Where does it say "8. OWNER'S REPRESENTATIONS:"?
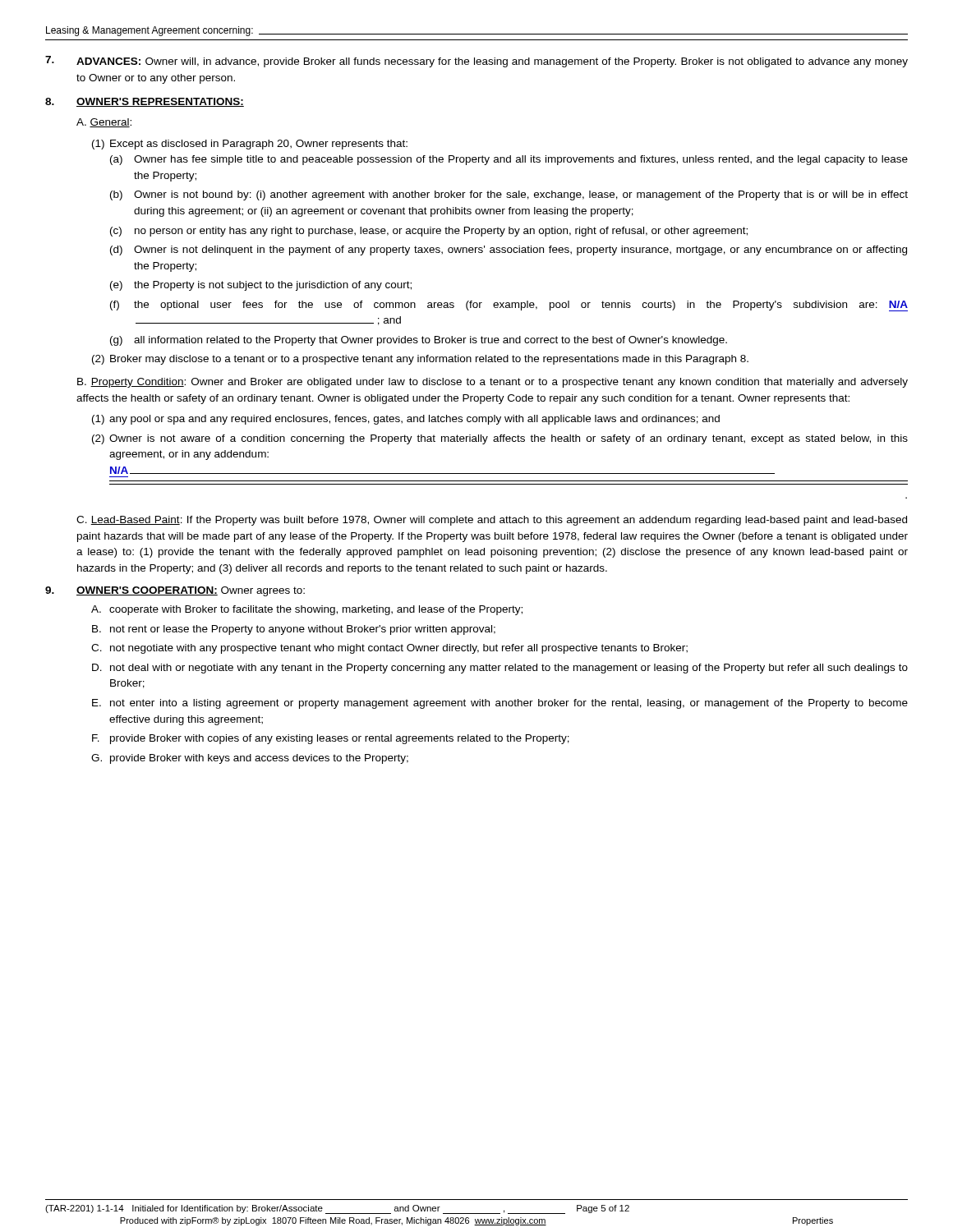Viewport: 953px width, 1232px height. (144, 102)
